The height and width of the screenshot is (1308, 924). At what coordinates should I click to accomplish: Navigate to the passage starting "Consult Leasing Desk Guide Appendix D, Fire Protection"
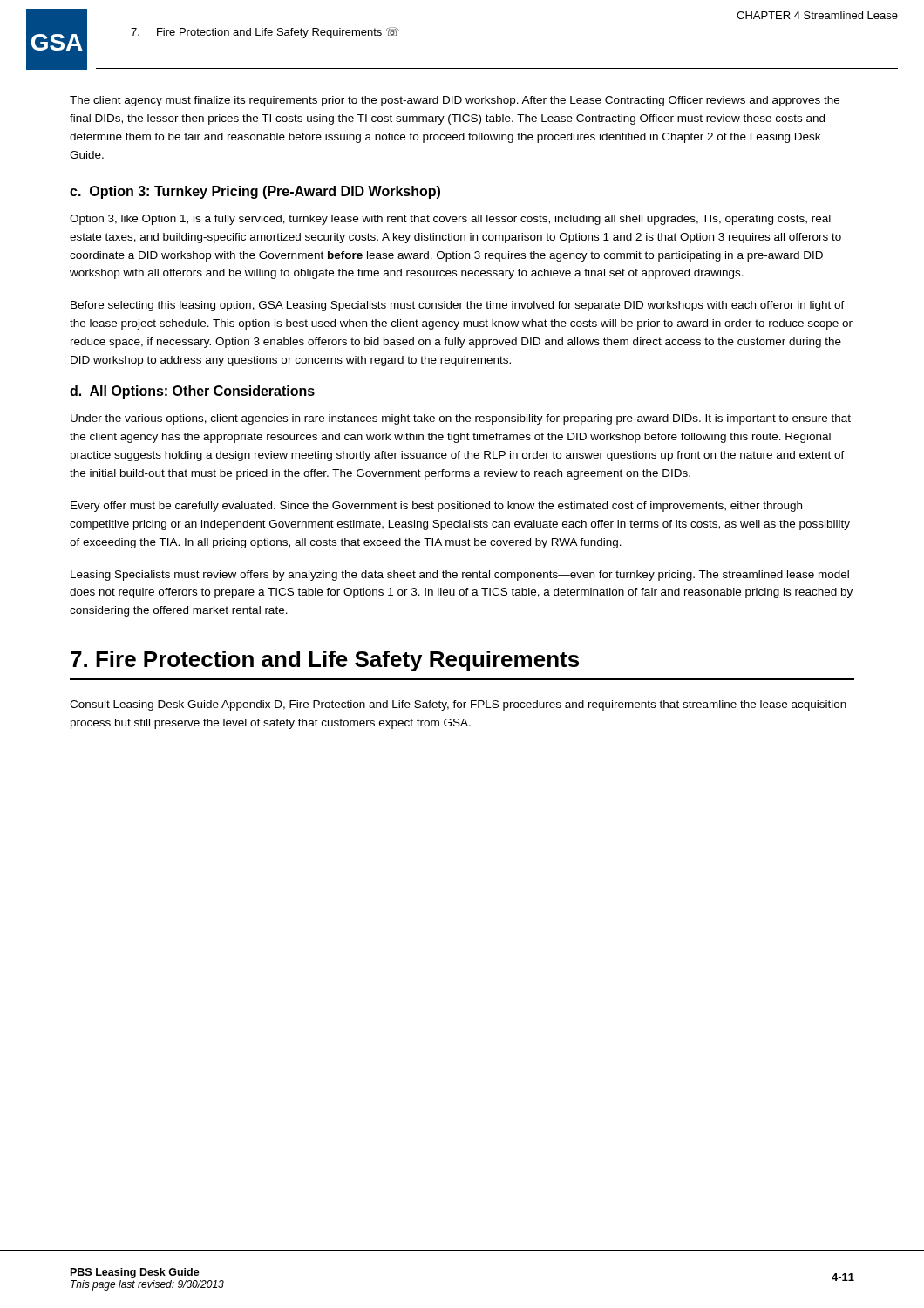point(458,714)
